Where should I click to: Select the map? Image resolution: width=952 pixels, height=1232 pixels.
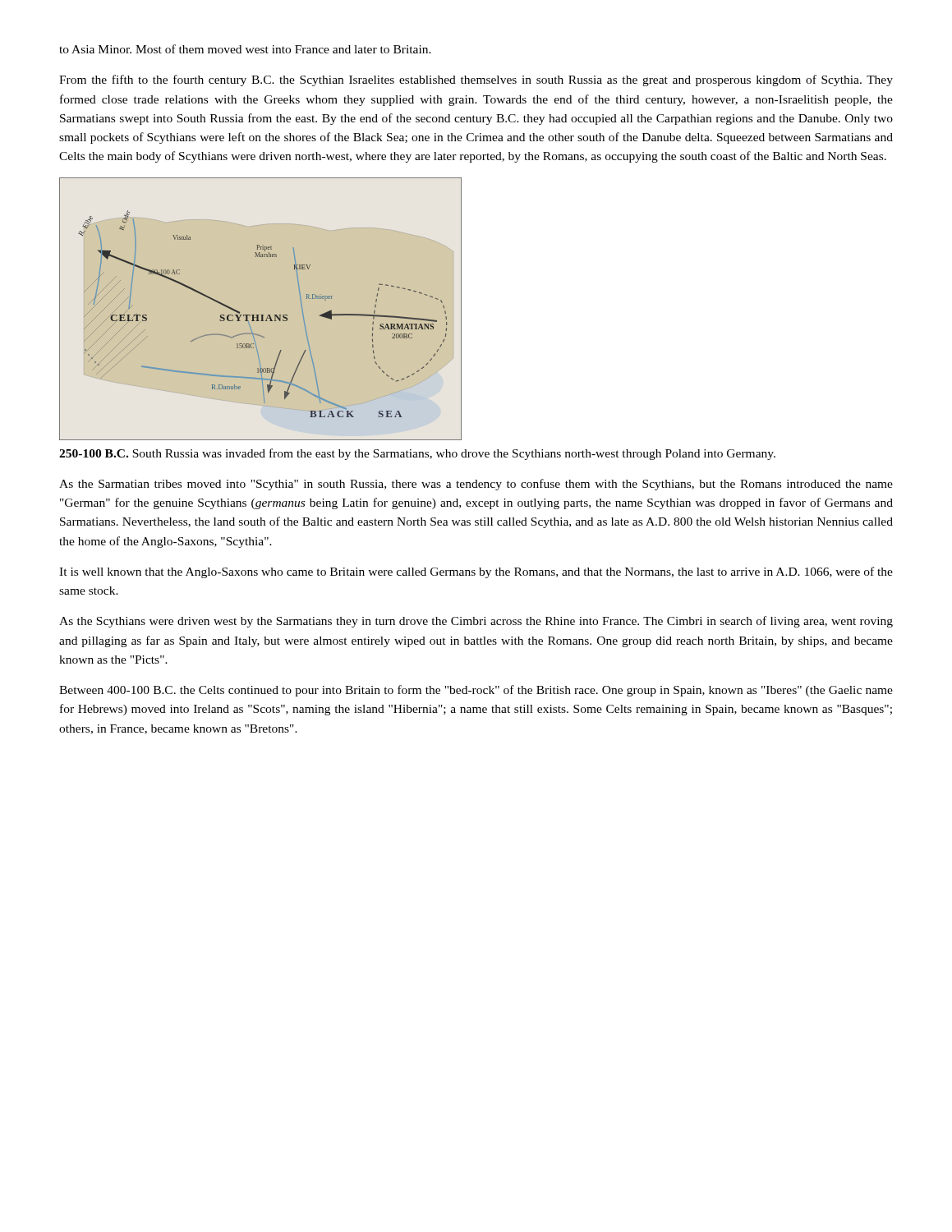[x=476, y=308]
